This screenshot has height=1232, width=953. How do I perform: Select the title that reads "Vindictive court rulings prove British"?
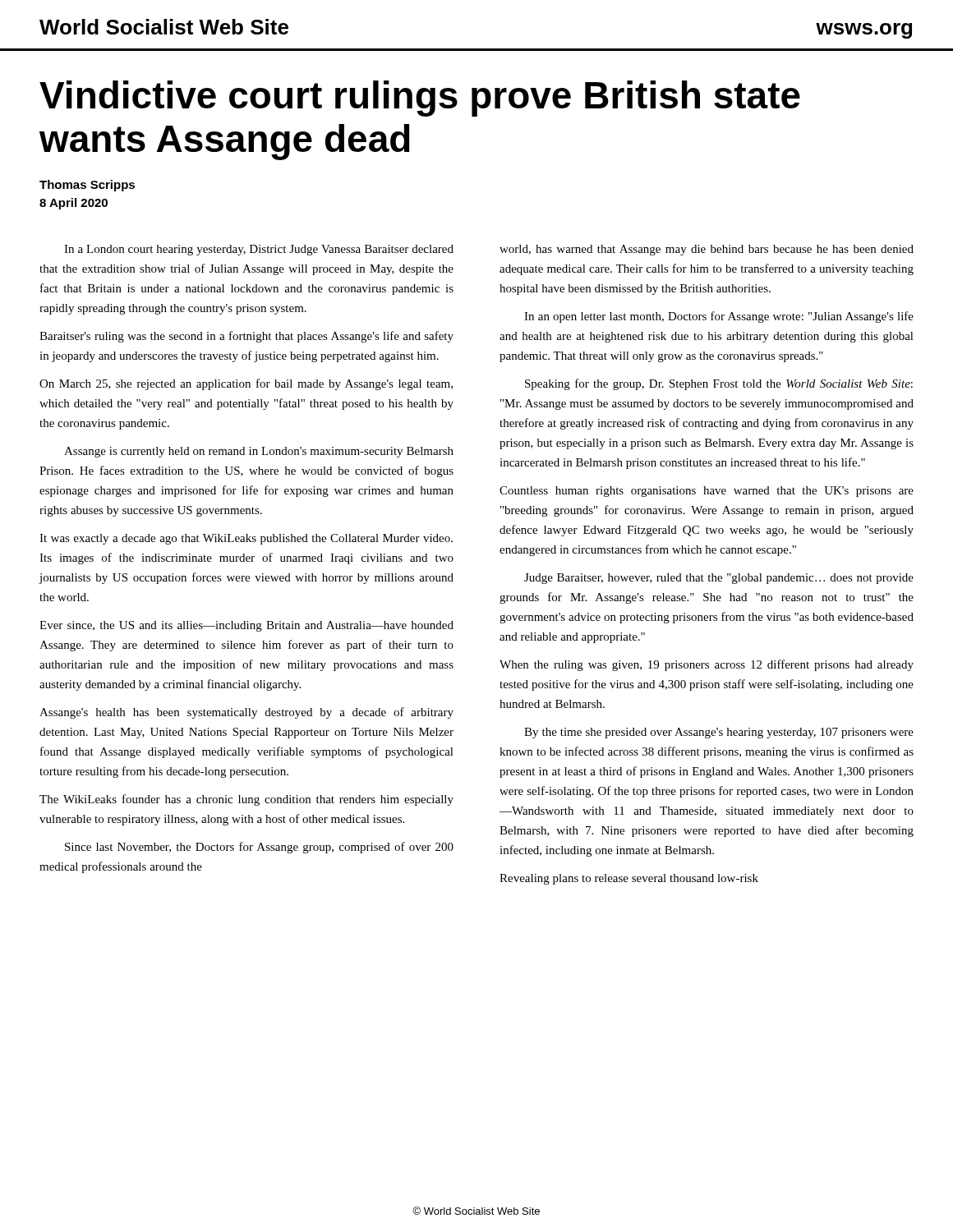[476, 117]
